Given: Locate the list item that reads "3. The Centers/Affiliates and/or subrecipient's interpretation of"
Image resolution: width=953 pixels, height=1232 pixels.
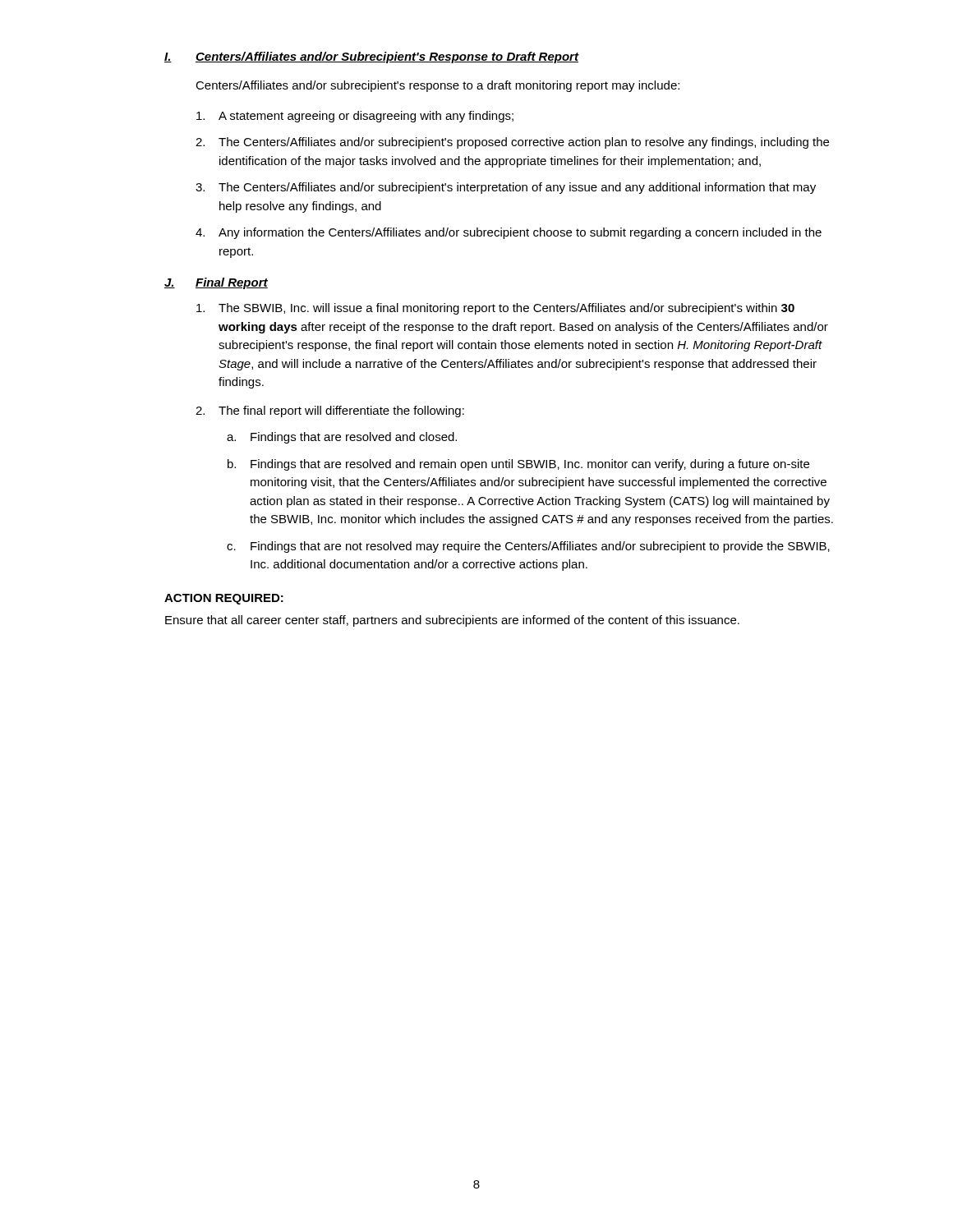Looking at the screenshot, I should 517,197.
